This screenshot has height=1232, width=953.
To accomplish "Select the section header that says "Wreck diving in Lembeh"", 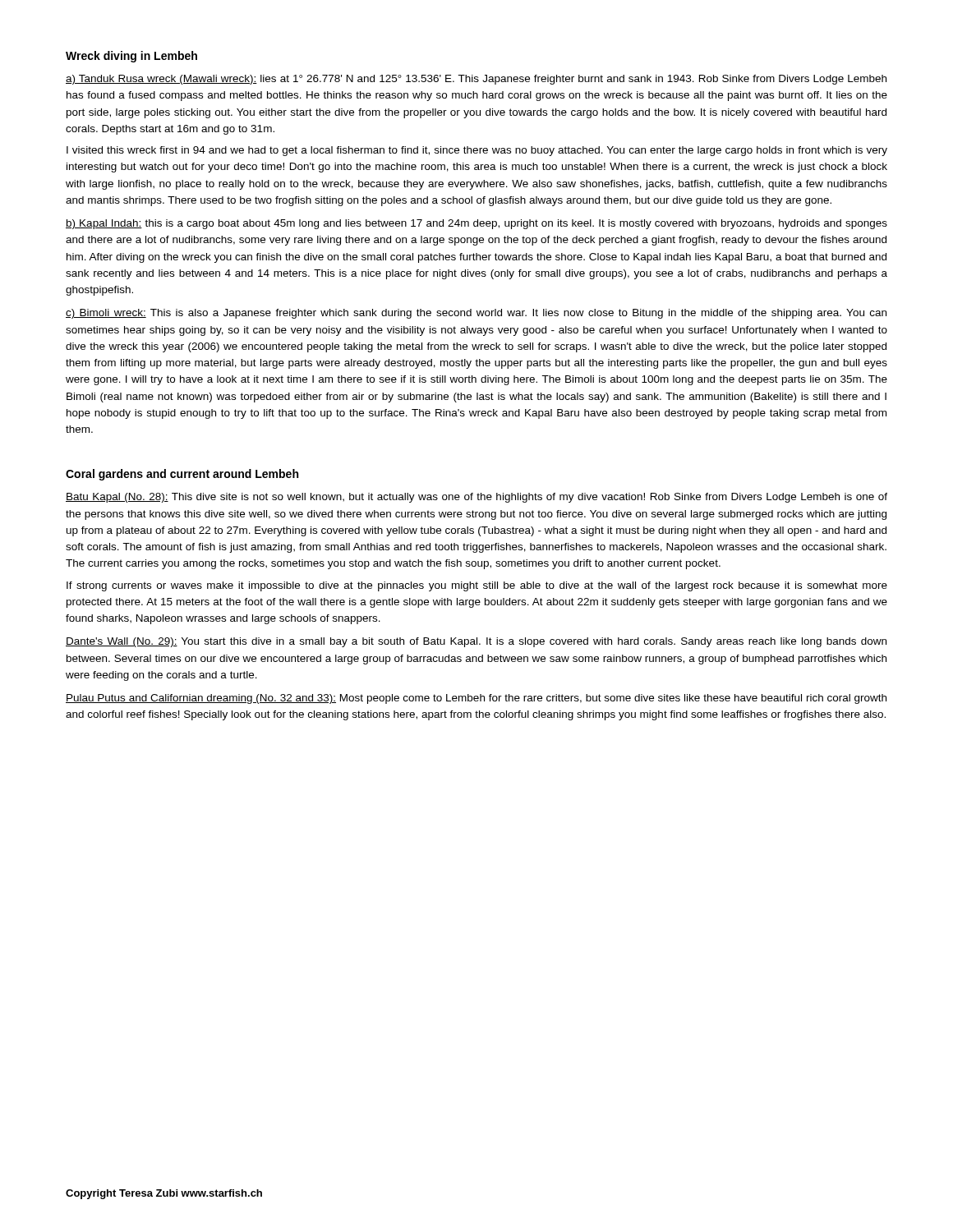I will tap(132, 56).
